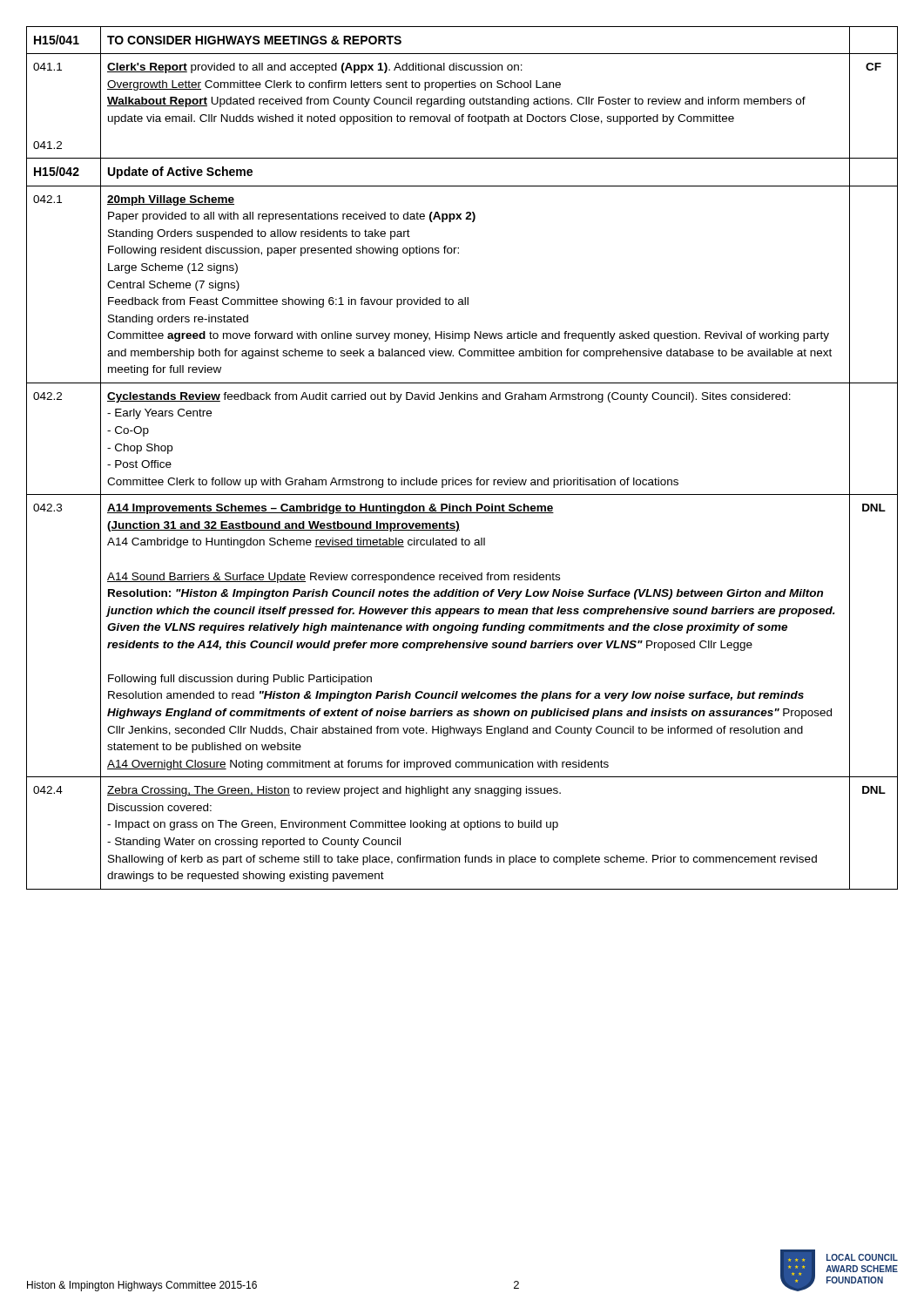The width and height of the screenshot is (924, 1307).
Task: Click the table
Action: [x=462, y=458]
